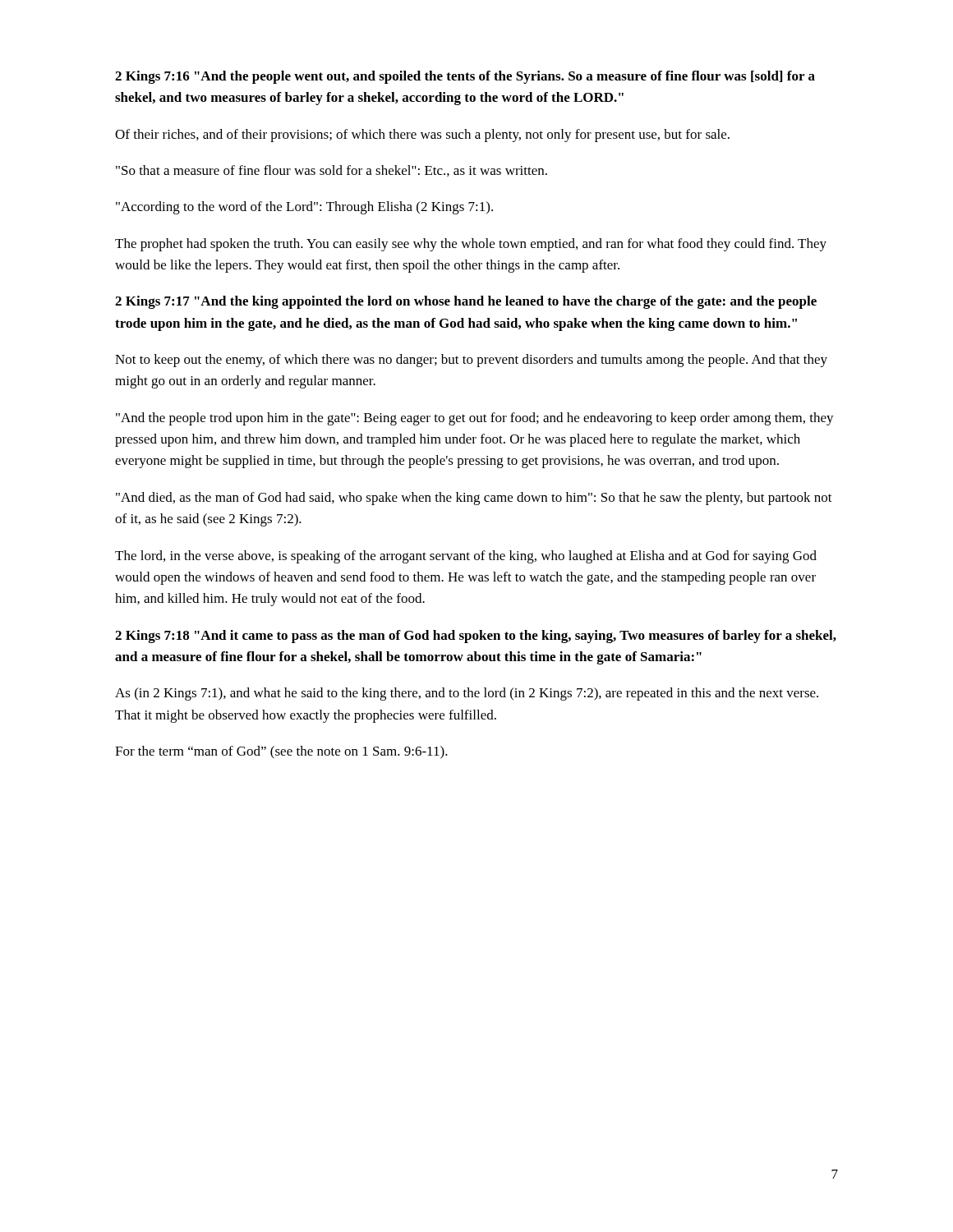953x1232 pixels.
Task: Select the text block with the text "Of their riches, and of their provisions; of"
Action: click(423, 134)
